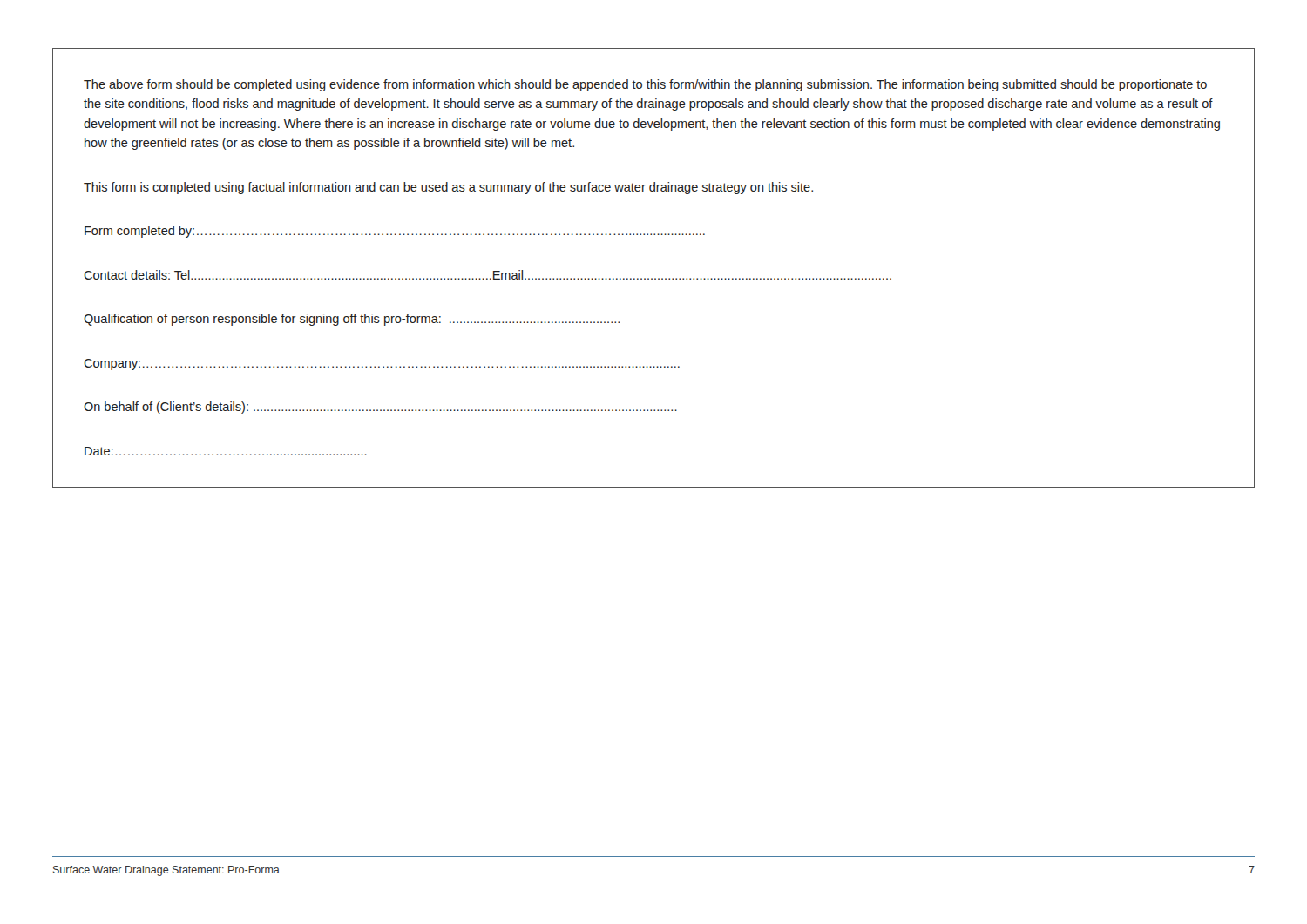Screen dimensions: 924x1307
Task: Point to the block starting "This form is completed using factual information and"
Action: pyautogui.click(x=449, y=187)
